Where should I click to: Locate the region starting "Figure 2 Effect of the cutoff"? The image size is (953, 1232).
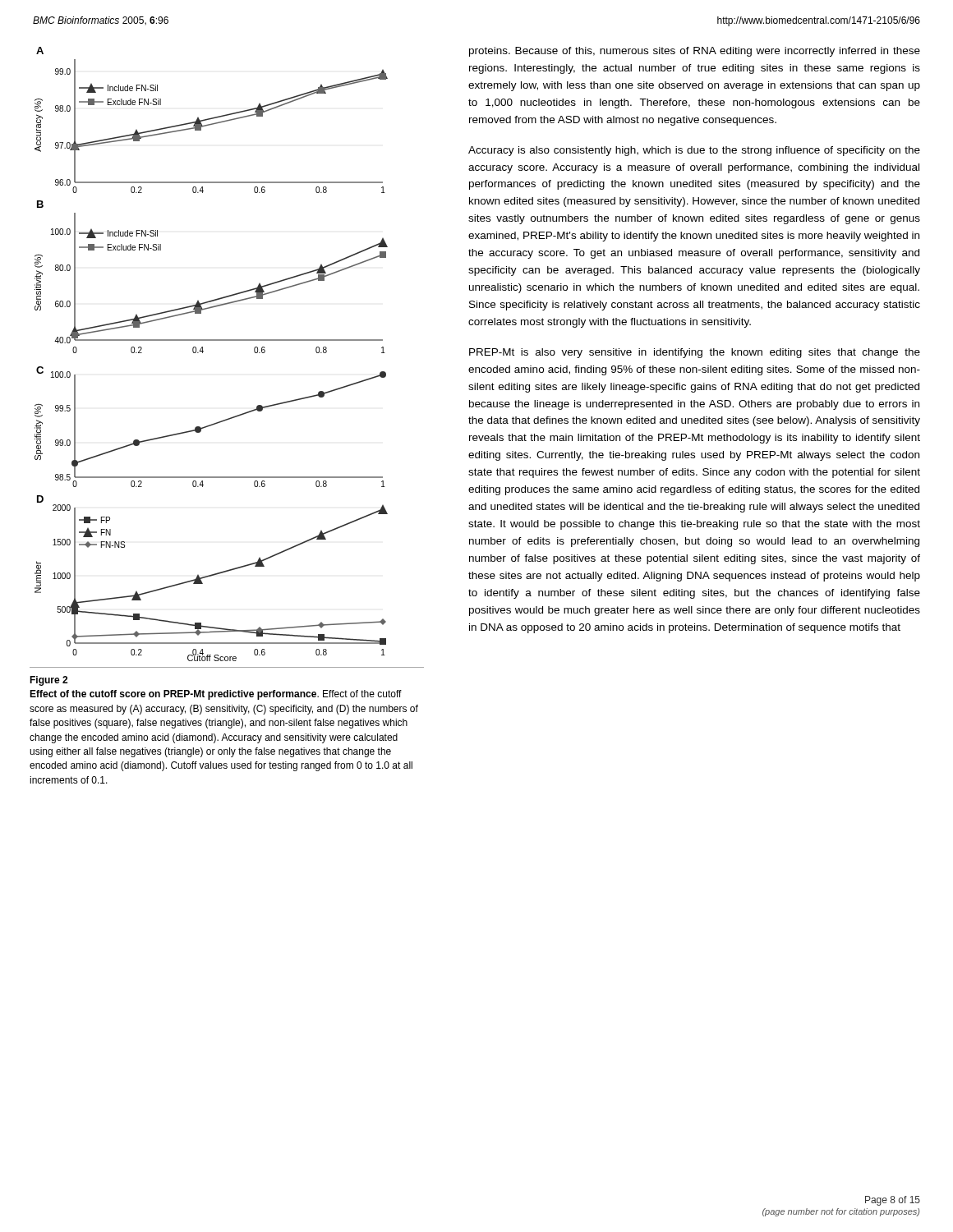click(x=224, y=730)
